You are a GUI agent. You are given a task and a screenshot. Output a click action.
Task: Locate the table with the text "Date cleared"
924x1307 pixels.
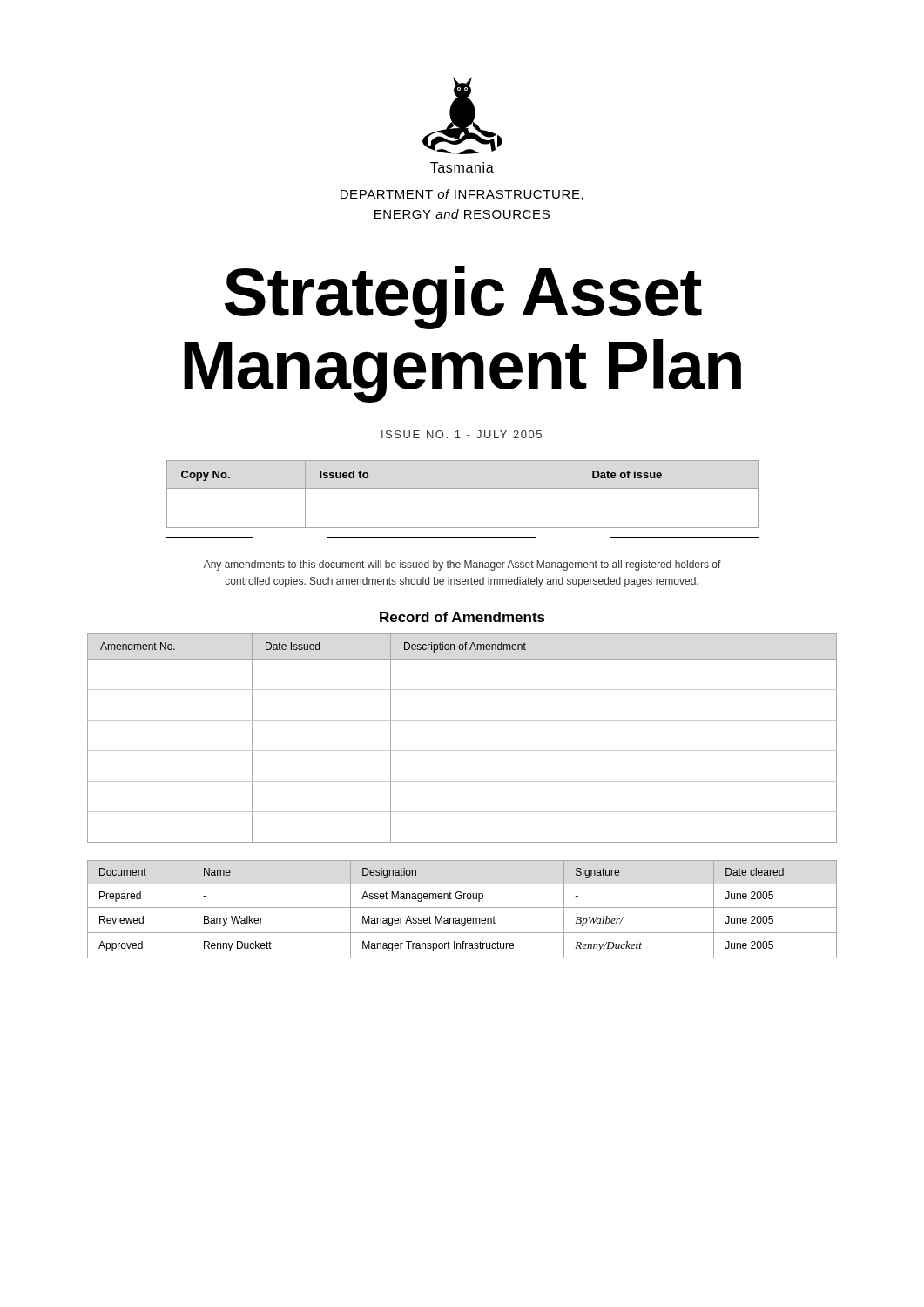tap(462, 909)
